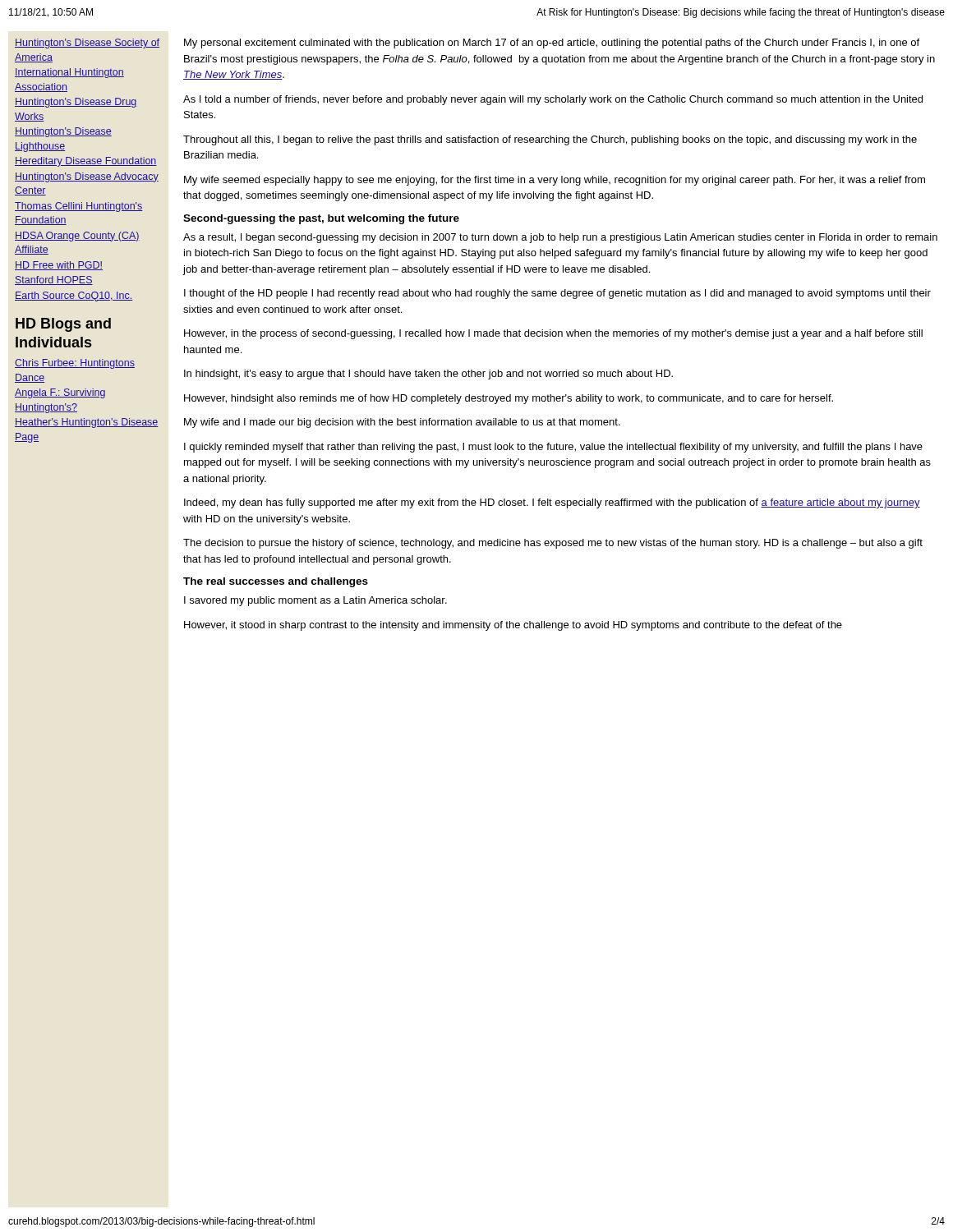The height and width of the screenshot is (1232, 953).
Task: Click on the text block containing "I savored my public moment"
Action: tap(315, 600)
